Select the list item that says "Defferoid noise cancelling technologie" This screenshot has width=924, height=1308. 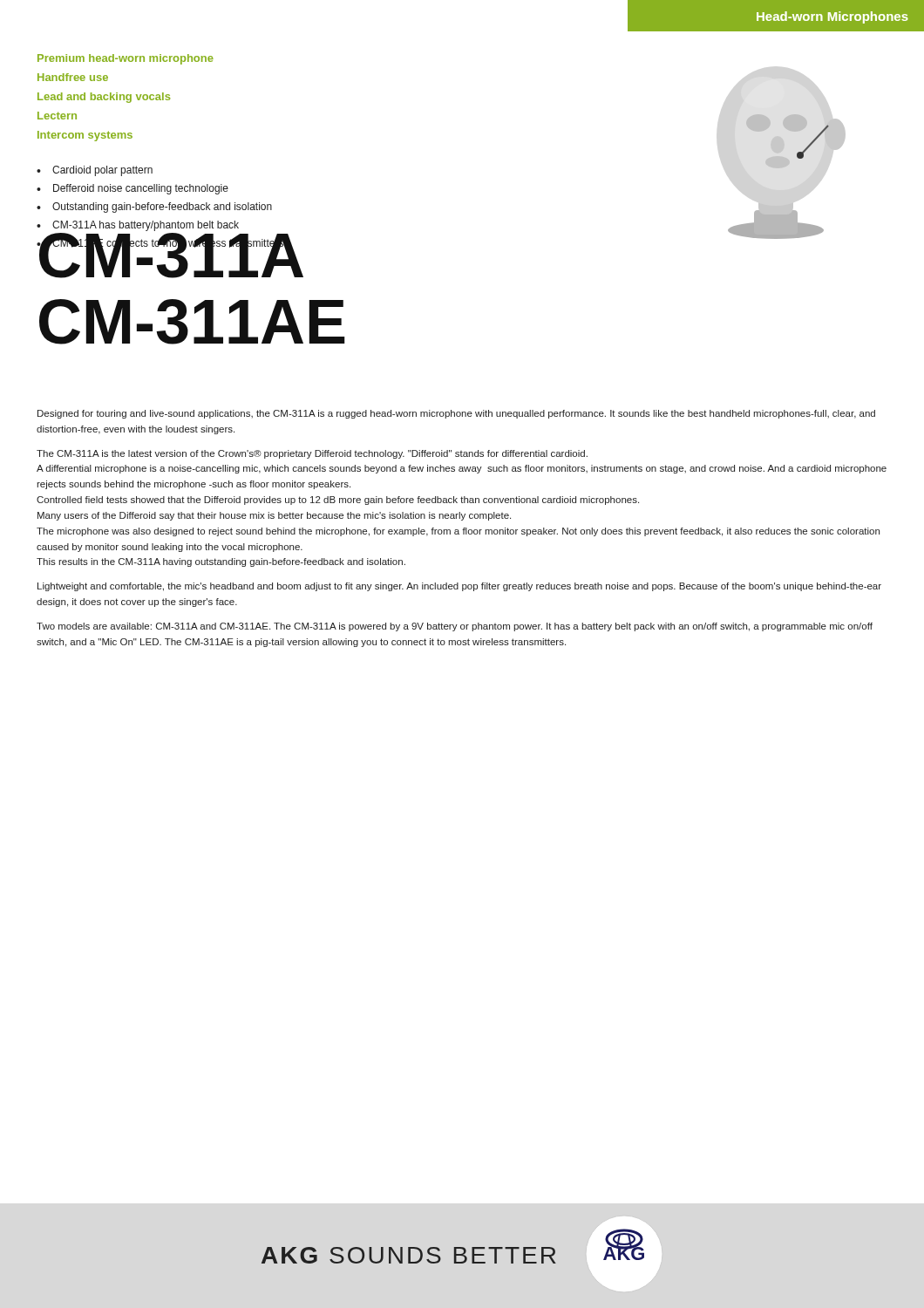coord(140,189)
